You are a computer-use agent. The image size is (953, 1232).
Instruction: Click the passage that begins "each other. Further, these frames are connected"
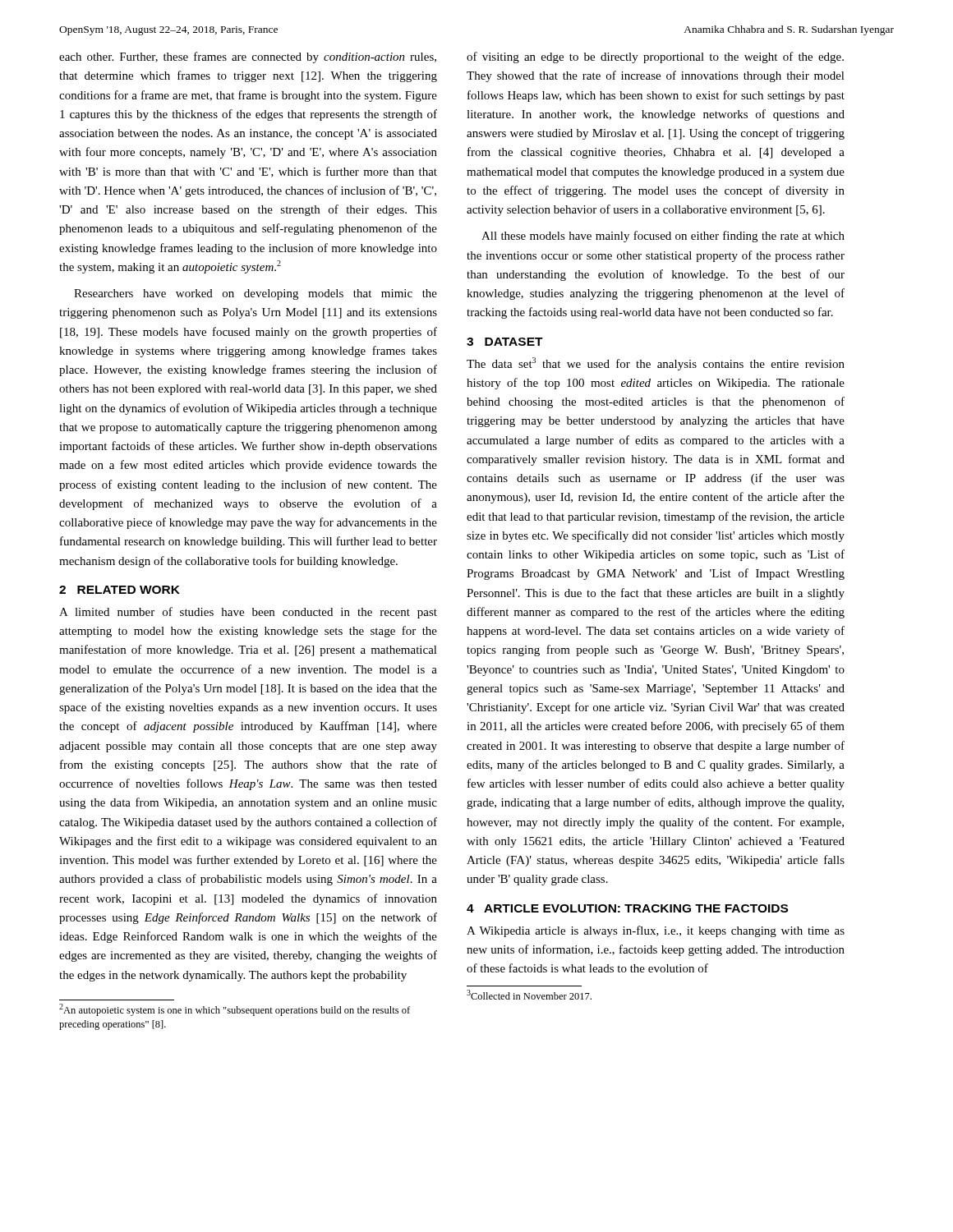(248, 162)
